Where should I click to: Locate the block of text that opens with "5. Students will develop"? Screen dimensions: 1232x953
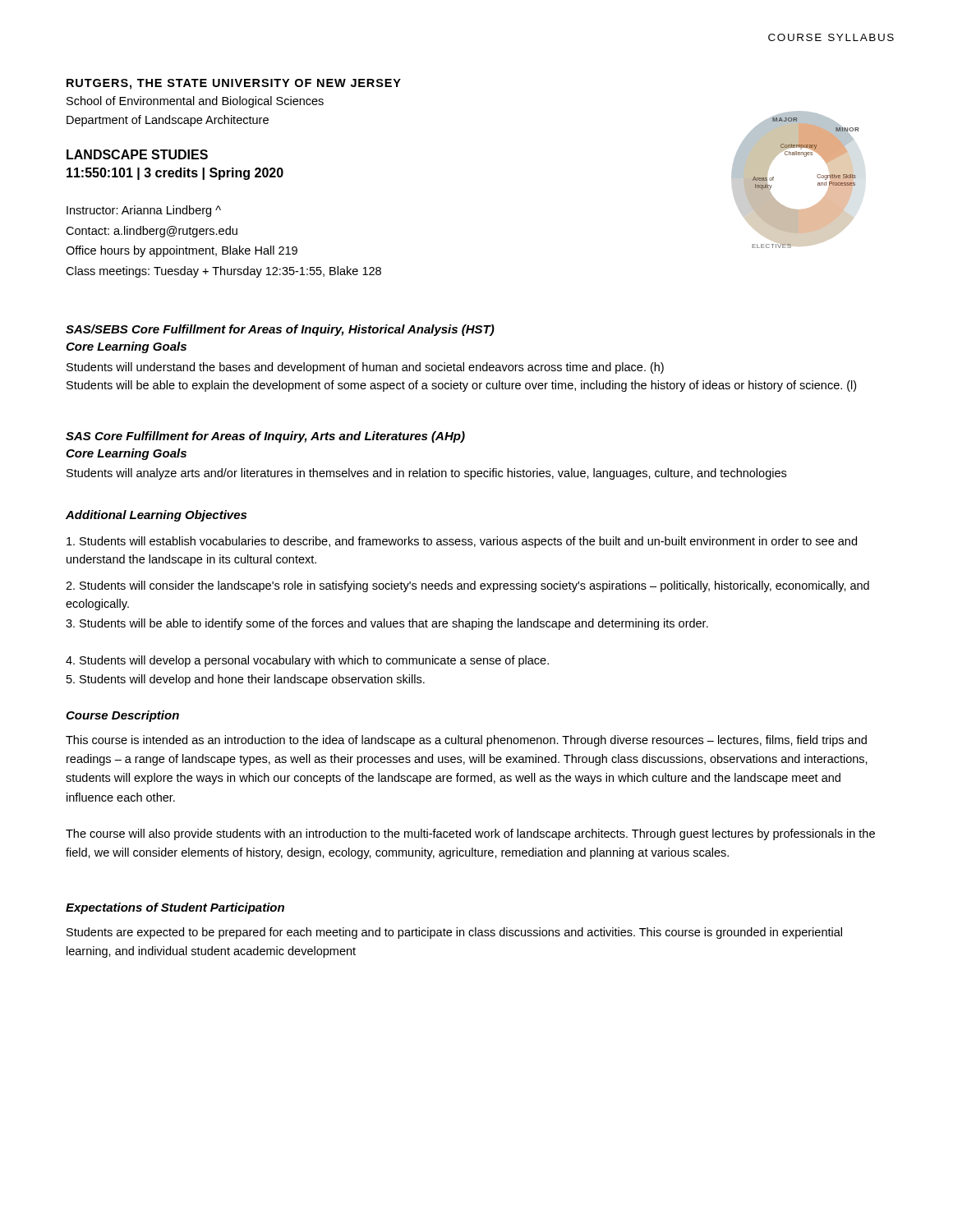pyautogui.click(x=246, y=679)
